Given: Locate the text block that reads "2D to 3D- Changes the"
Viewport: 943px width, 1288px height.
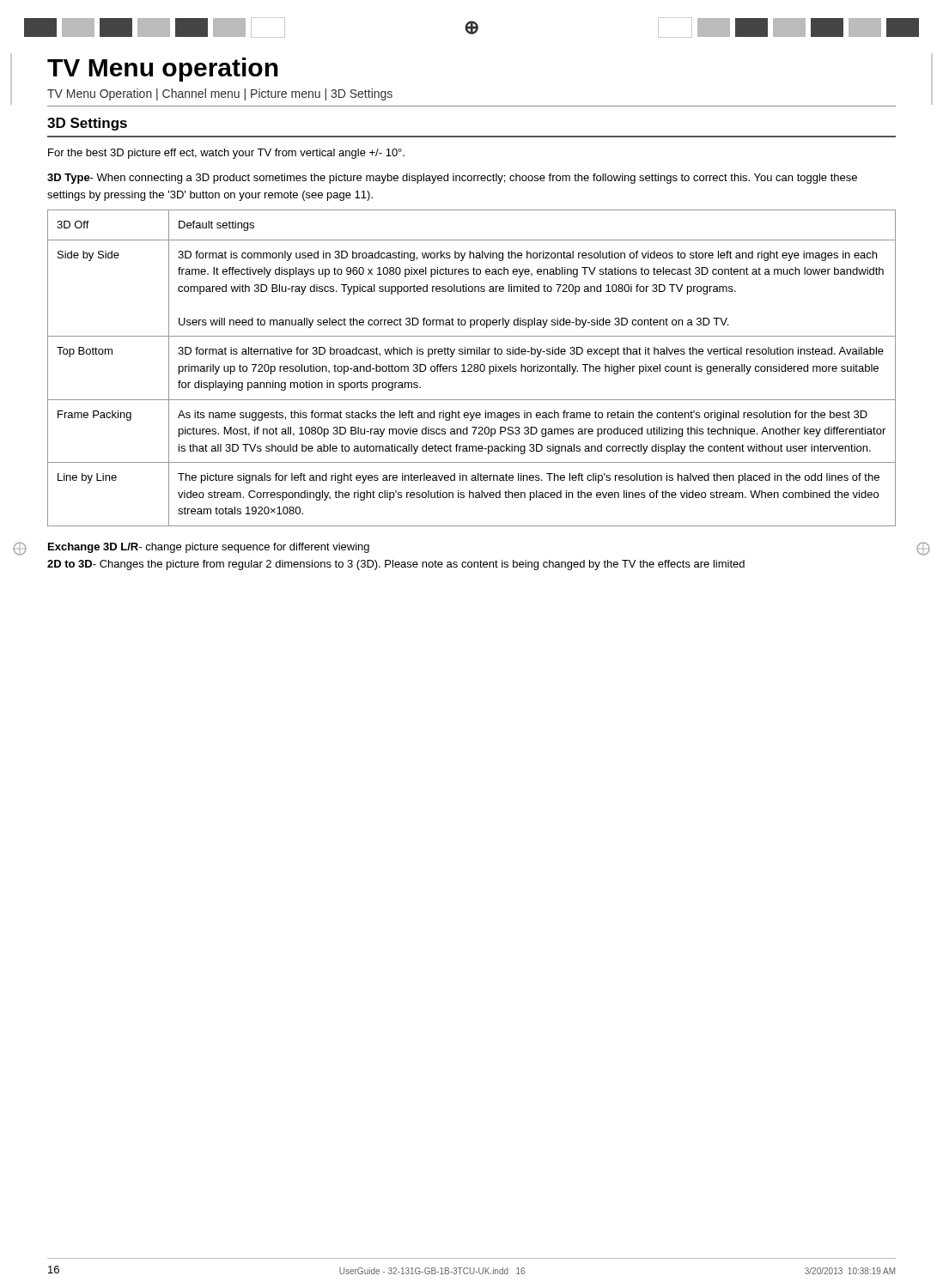Looking at the screenshot, I should click(396, 564).
